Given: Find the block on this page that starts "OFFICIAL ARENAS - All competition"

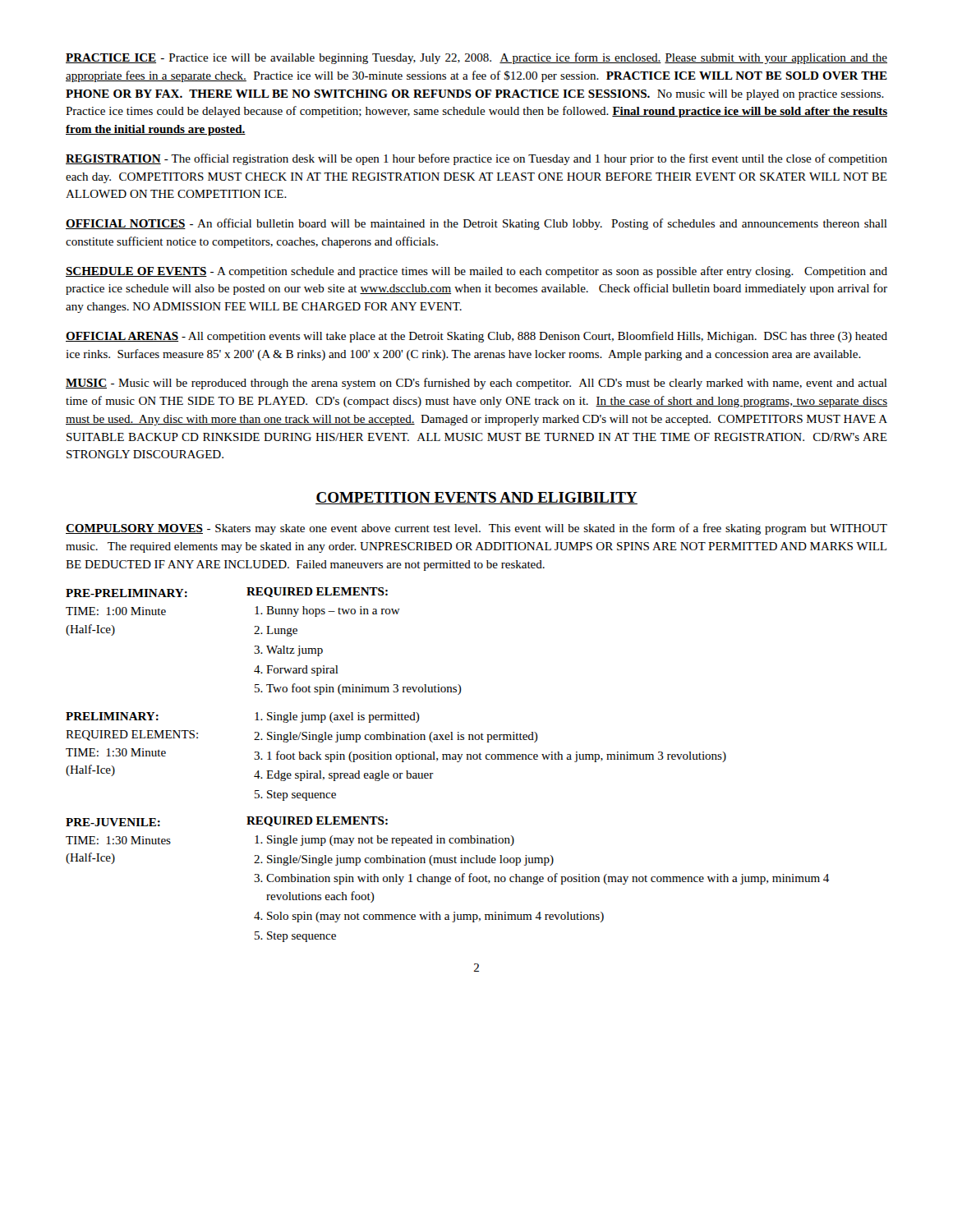Looking at the screenshot, I should point(476,345).
